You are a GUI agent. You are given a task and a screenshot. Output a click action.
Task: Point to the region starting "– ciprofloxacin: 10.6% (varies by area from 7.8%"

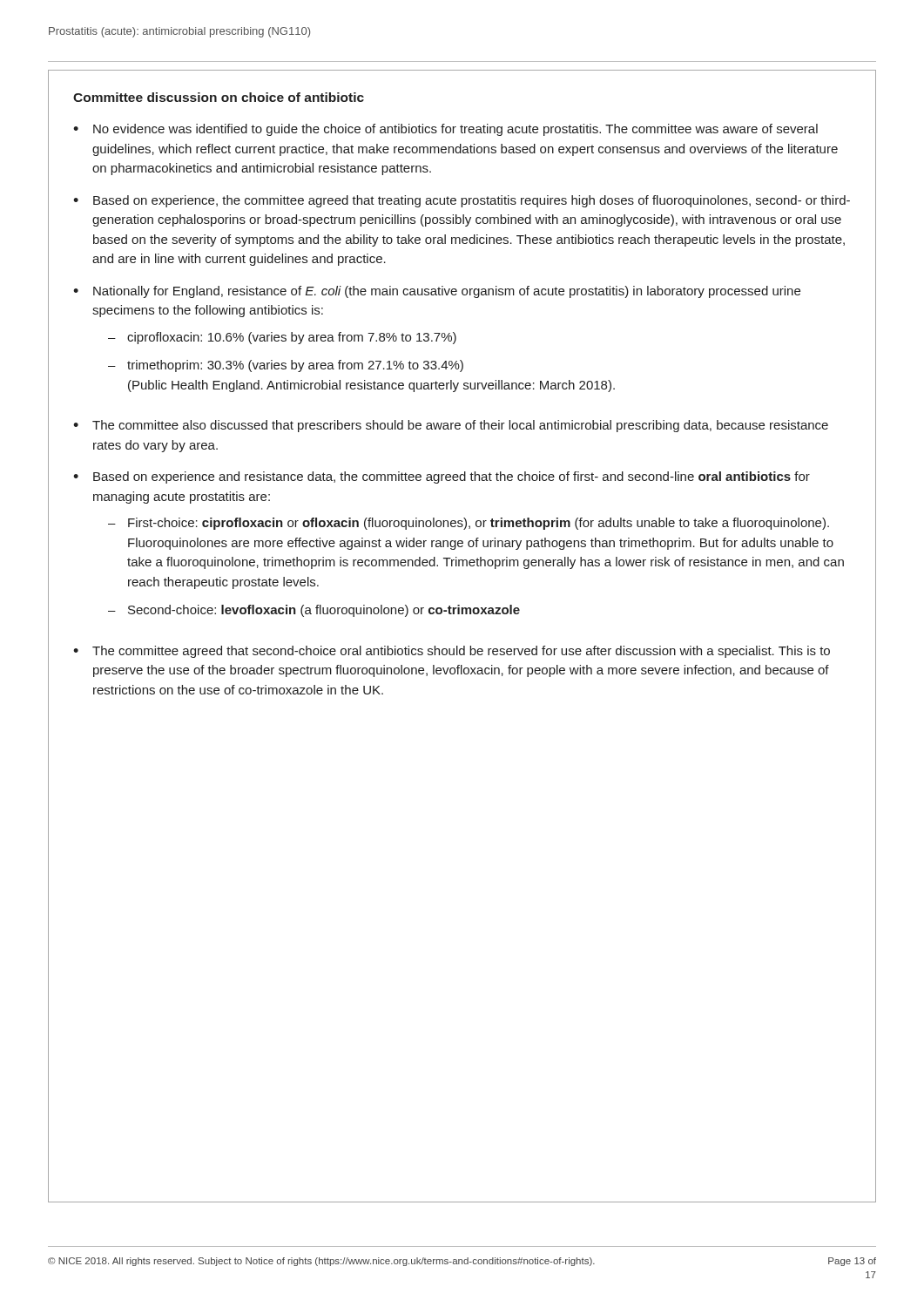[282, 338]
